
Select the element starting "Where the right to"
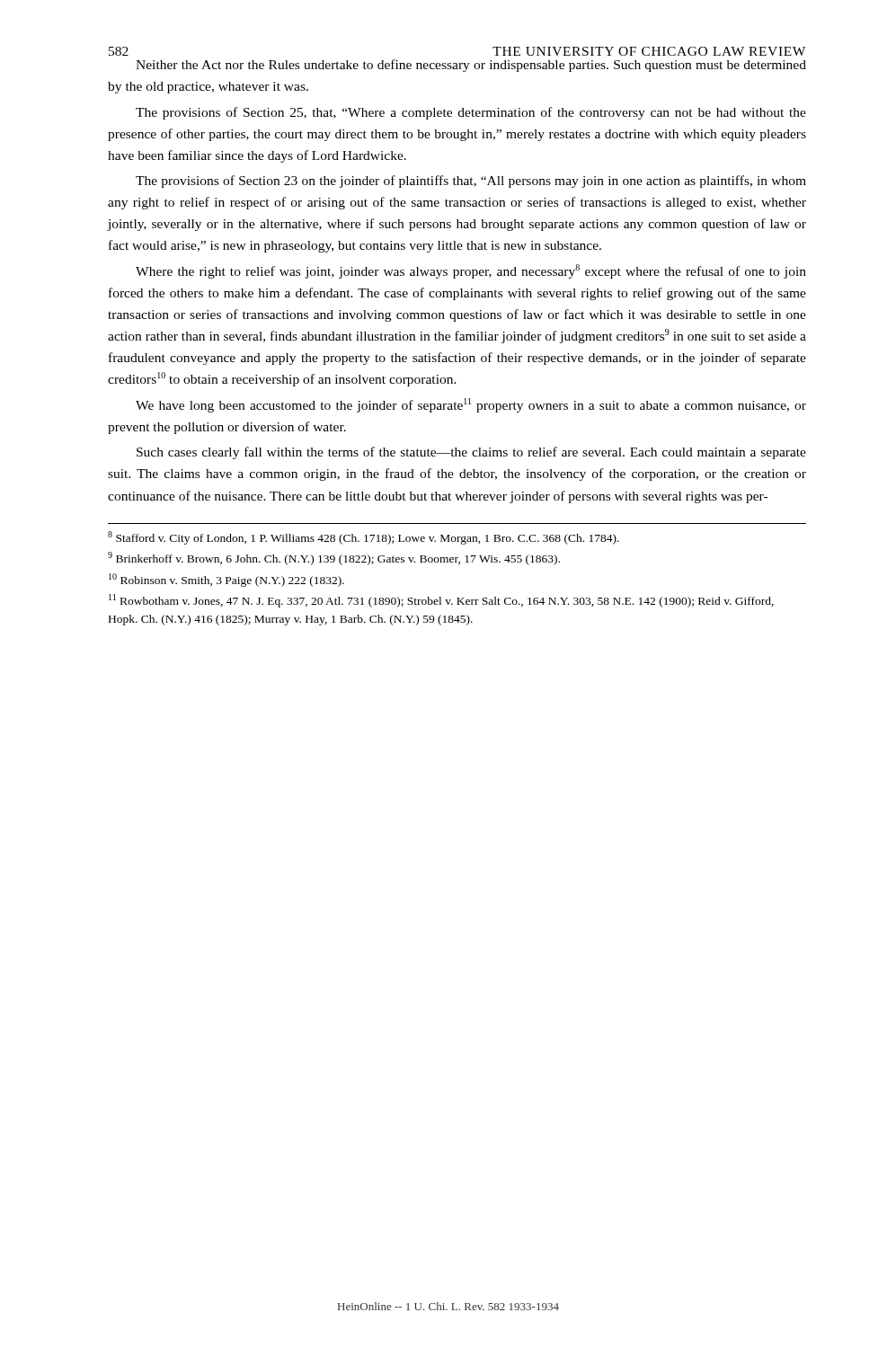coord(457,324)
